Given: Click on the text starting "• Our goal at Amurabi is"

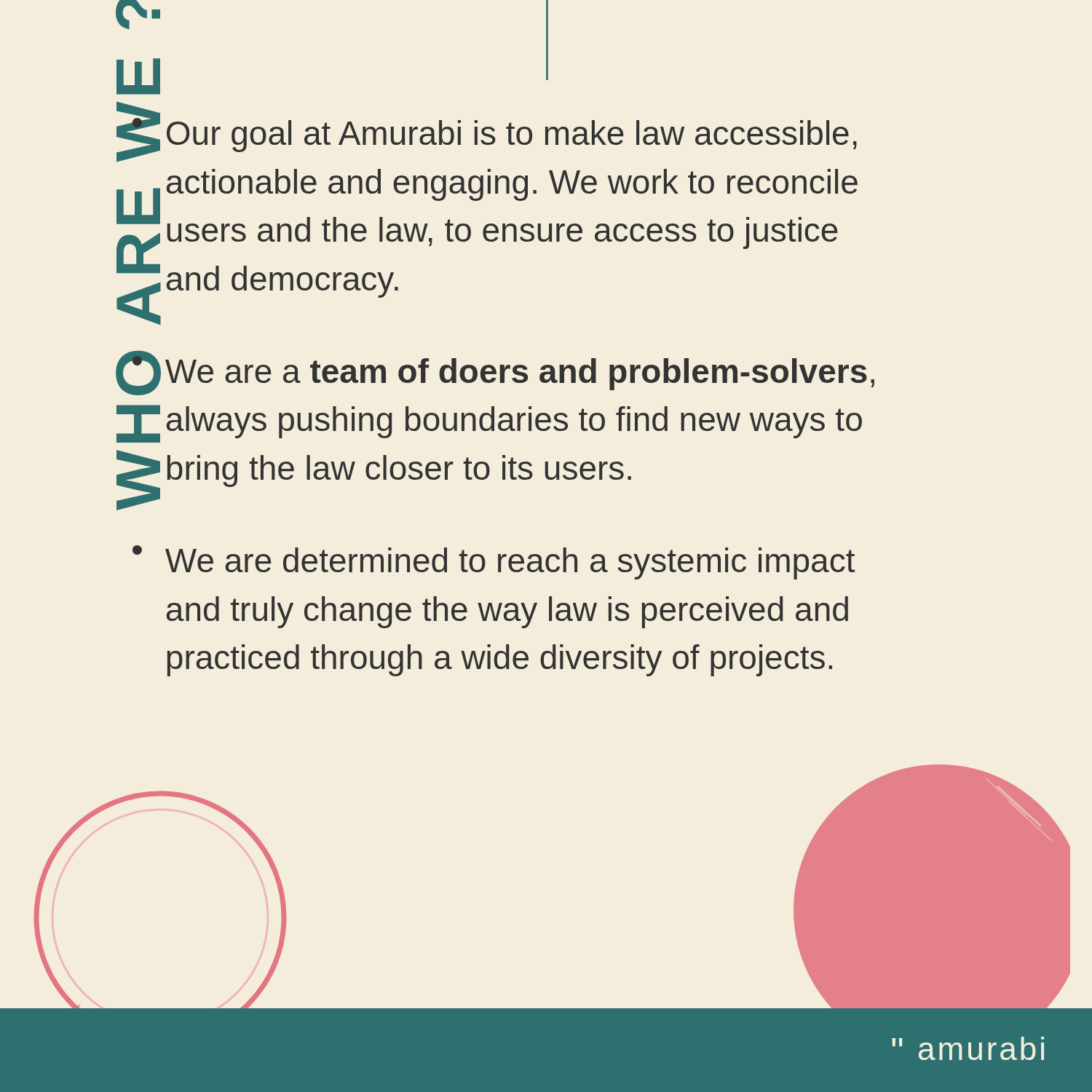Looking at the screenshot, I should (x=513, y=206).
